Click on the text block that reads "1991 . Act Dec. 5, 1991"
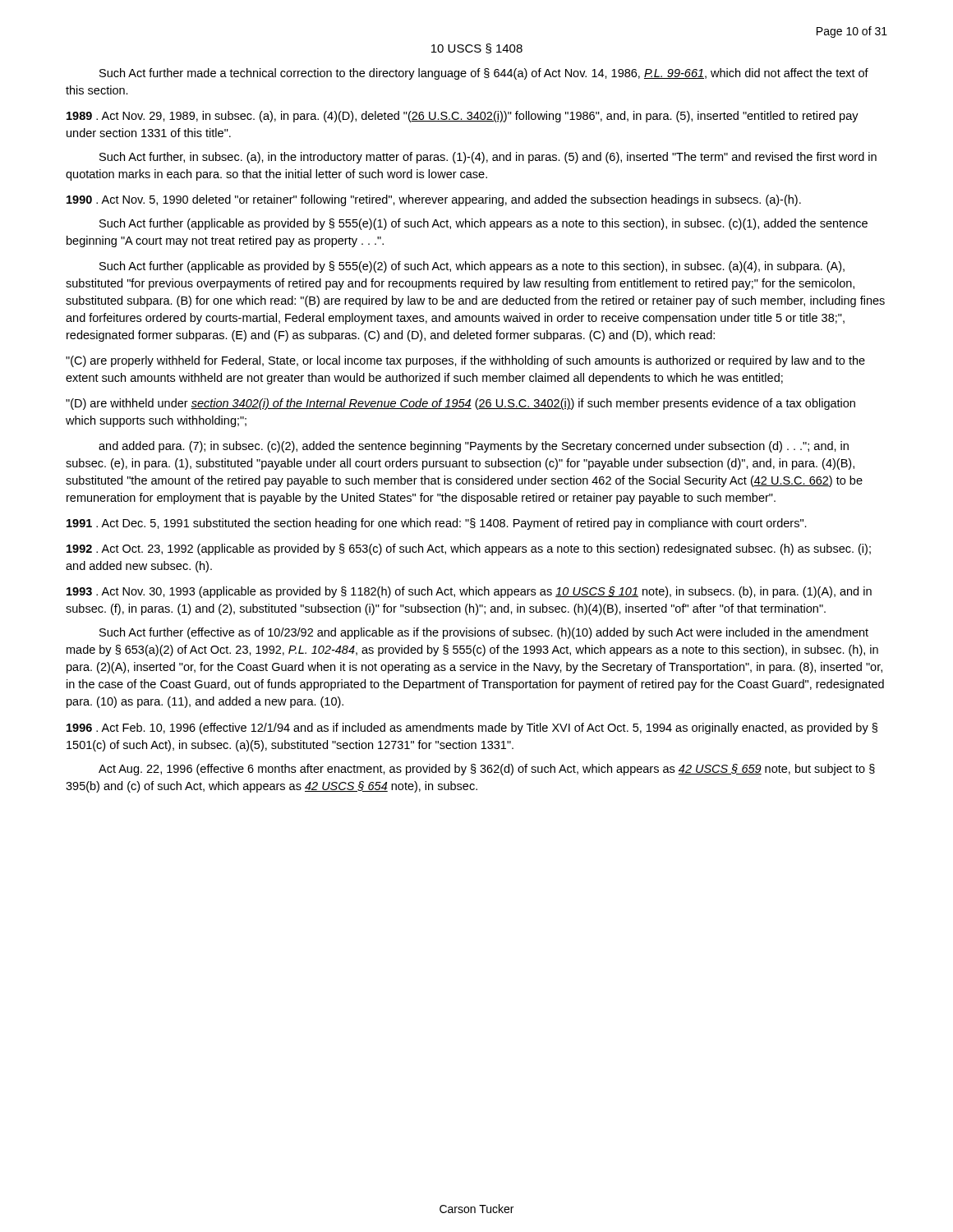The height and width of the screenshot is (1232, 953). [x=476, y=524]
